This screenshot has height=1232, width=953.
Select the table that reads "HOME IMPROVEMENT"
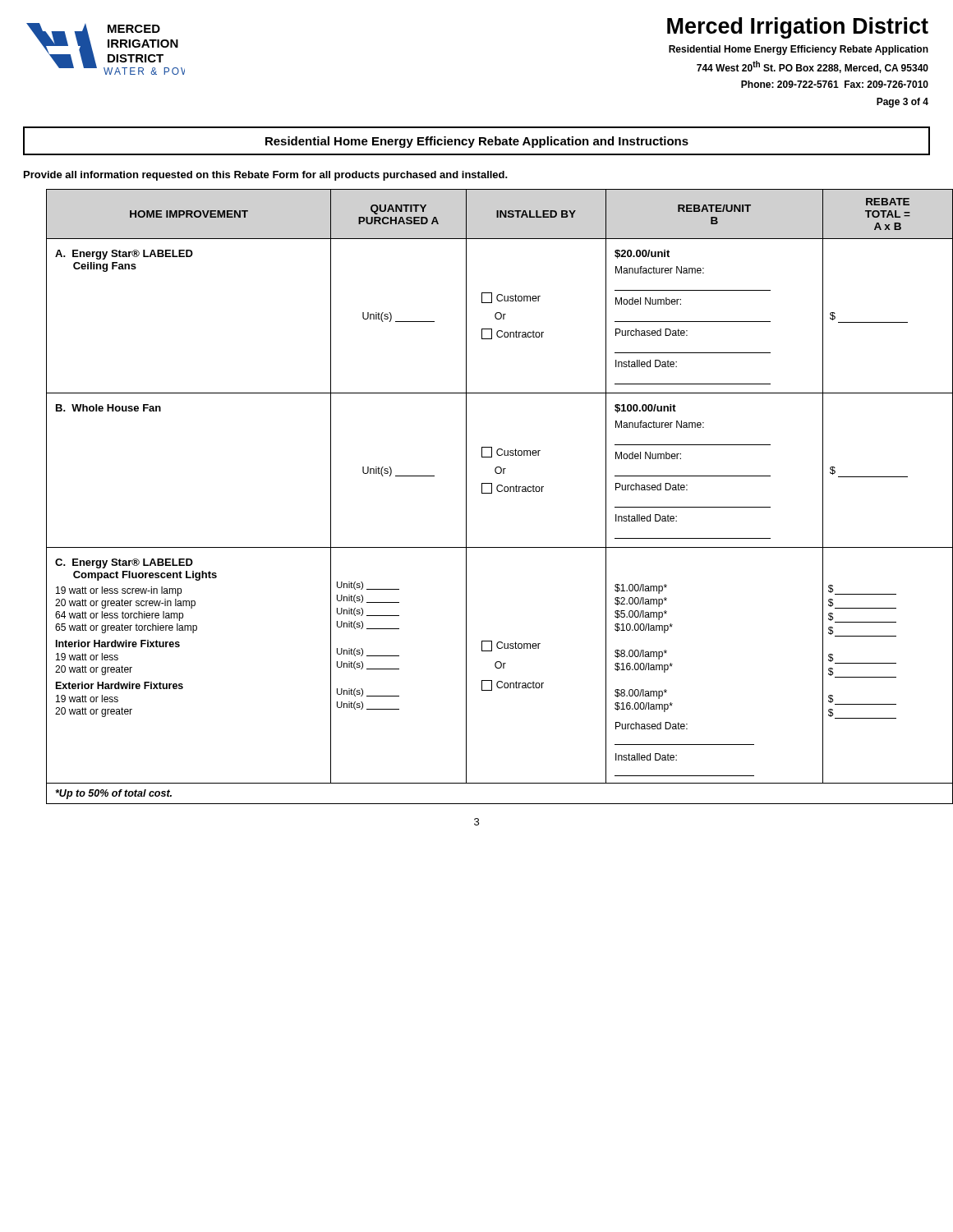(476, 497)
